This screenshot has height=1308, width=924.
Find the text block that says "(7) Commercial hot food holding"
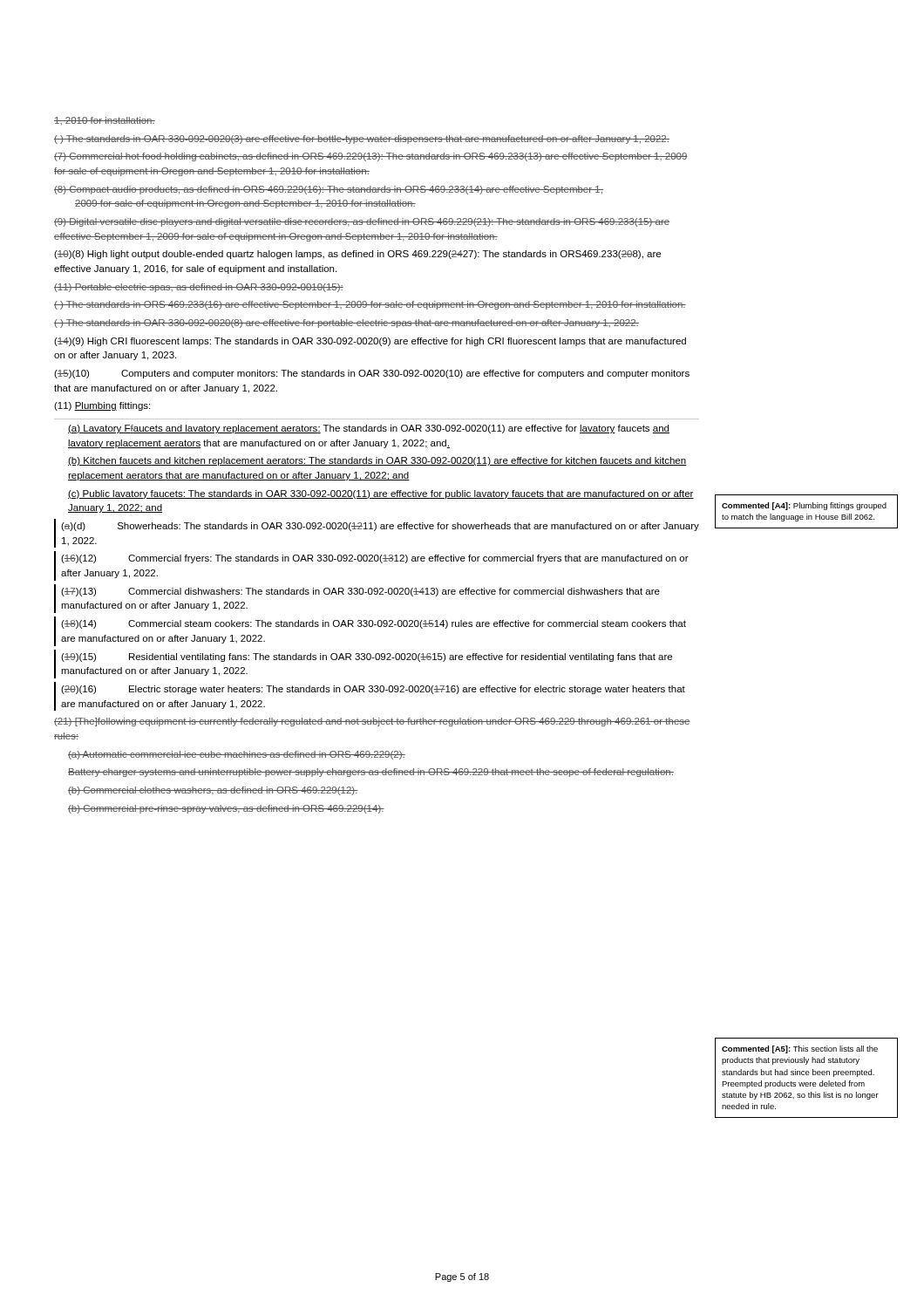377,164
